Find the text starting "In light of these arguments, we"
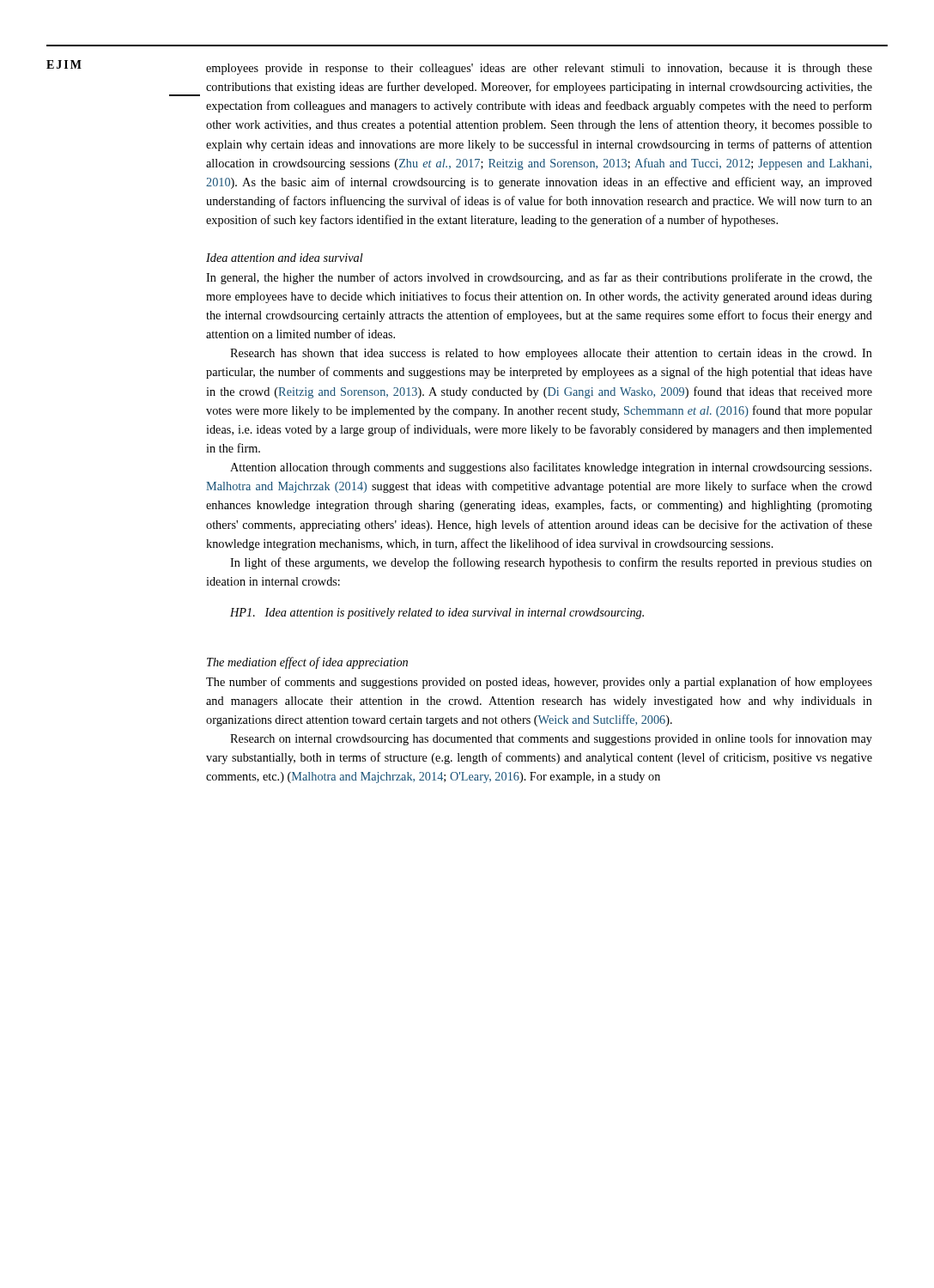This screenshot has width=934, height=1288. [539, 572]
